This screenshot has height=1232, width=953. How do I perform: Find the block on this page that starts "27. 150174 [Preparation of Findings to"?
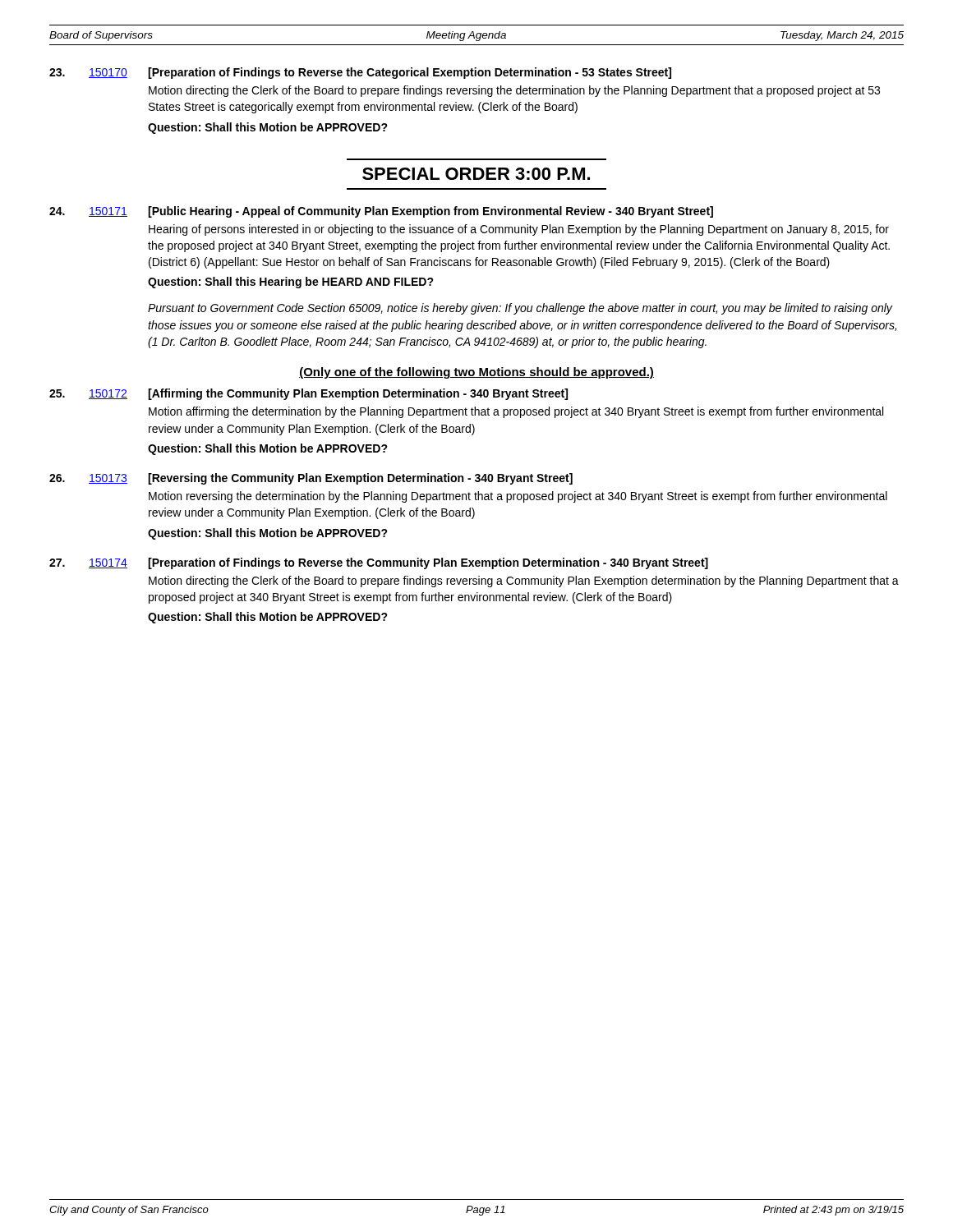(476, 592)
